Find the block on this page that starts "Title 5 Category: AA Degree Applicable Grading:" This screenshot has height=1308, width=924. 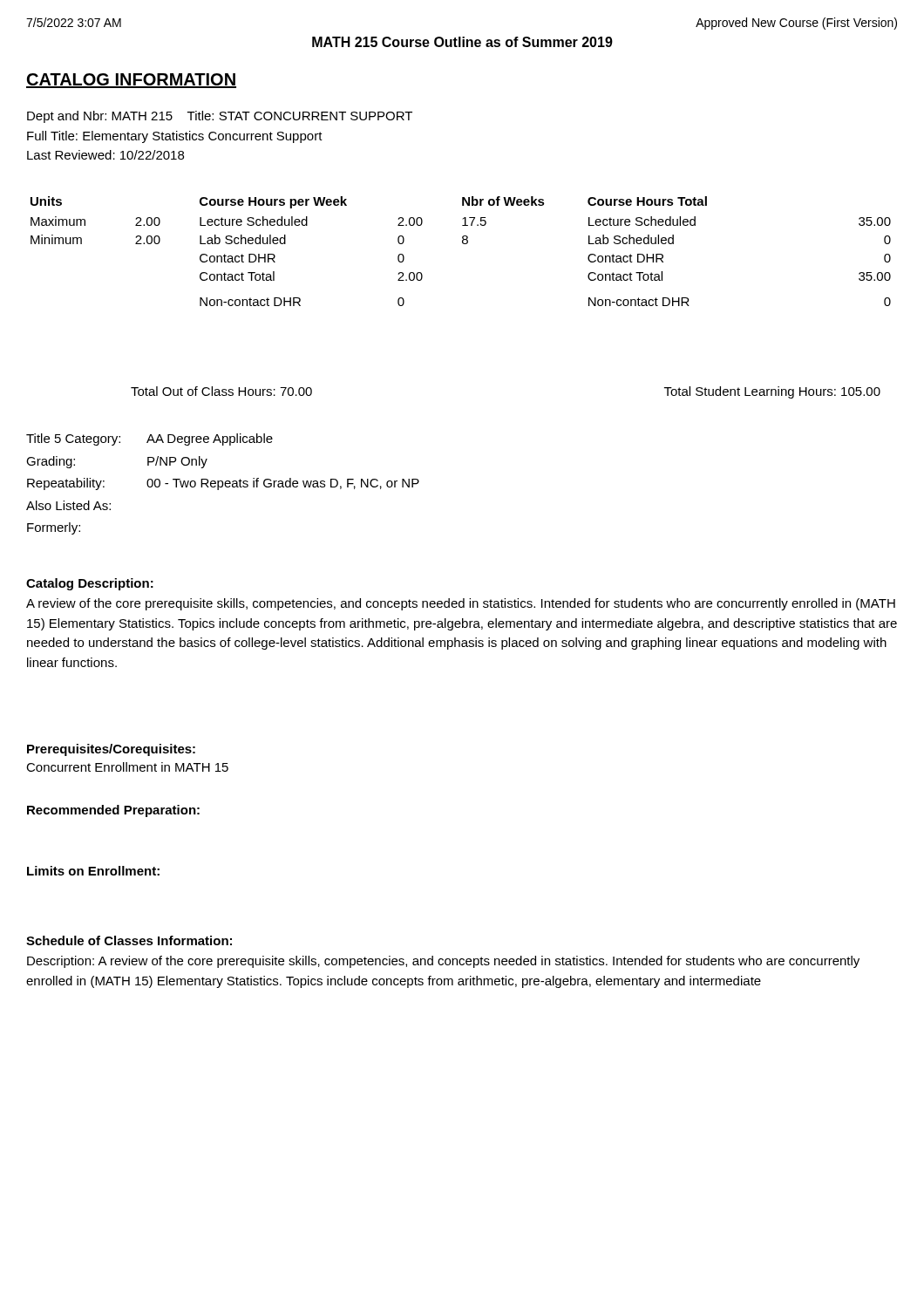(226, 483)
